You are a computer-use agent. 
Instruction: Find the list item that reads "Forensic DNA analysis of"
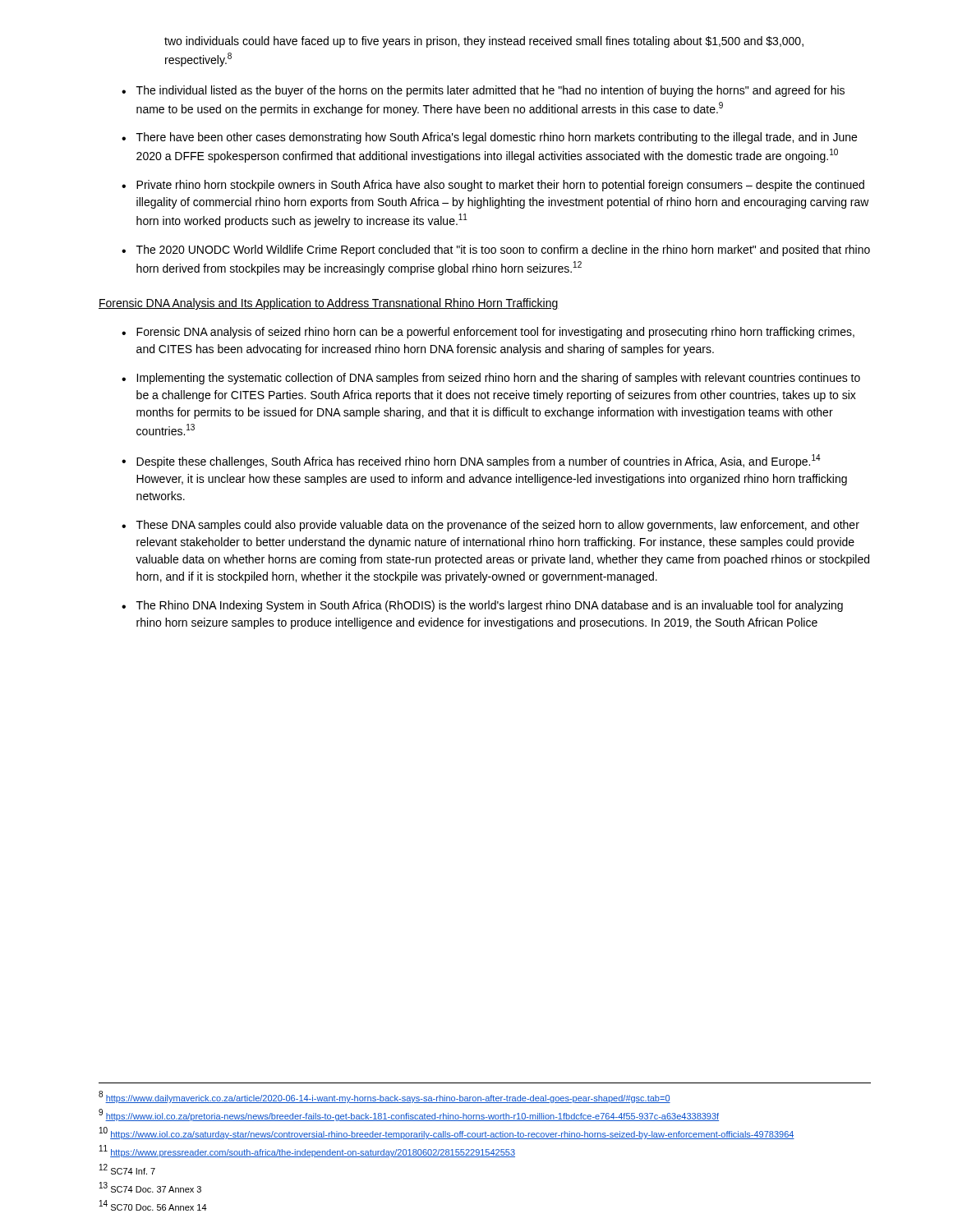(503, 341)
